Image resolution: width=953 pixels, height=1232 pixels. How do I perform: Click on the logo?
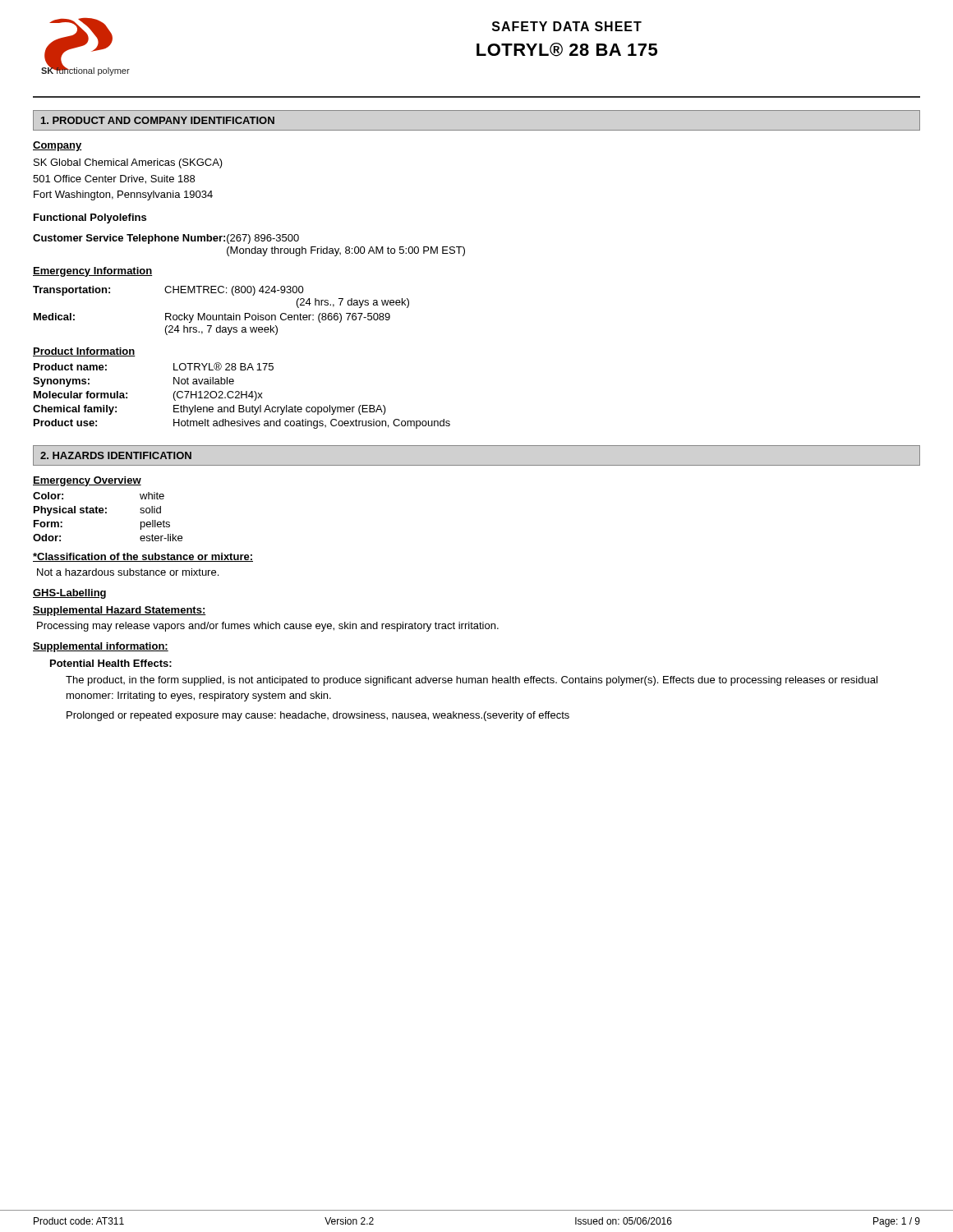coord(123,47)
